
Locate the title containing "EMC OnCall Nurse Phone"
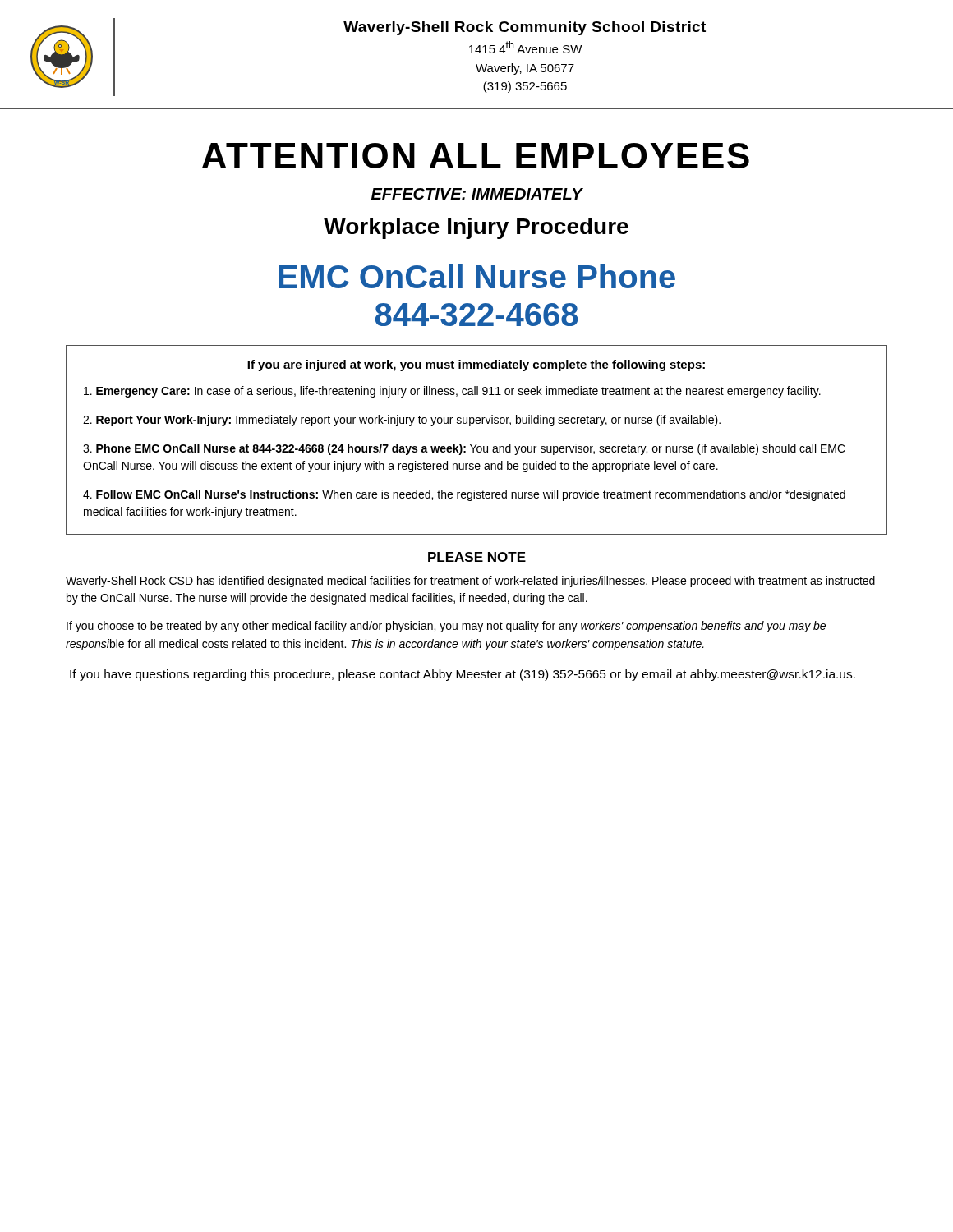[476, 295]
